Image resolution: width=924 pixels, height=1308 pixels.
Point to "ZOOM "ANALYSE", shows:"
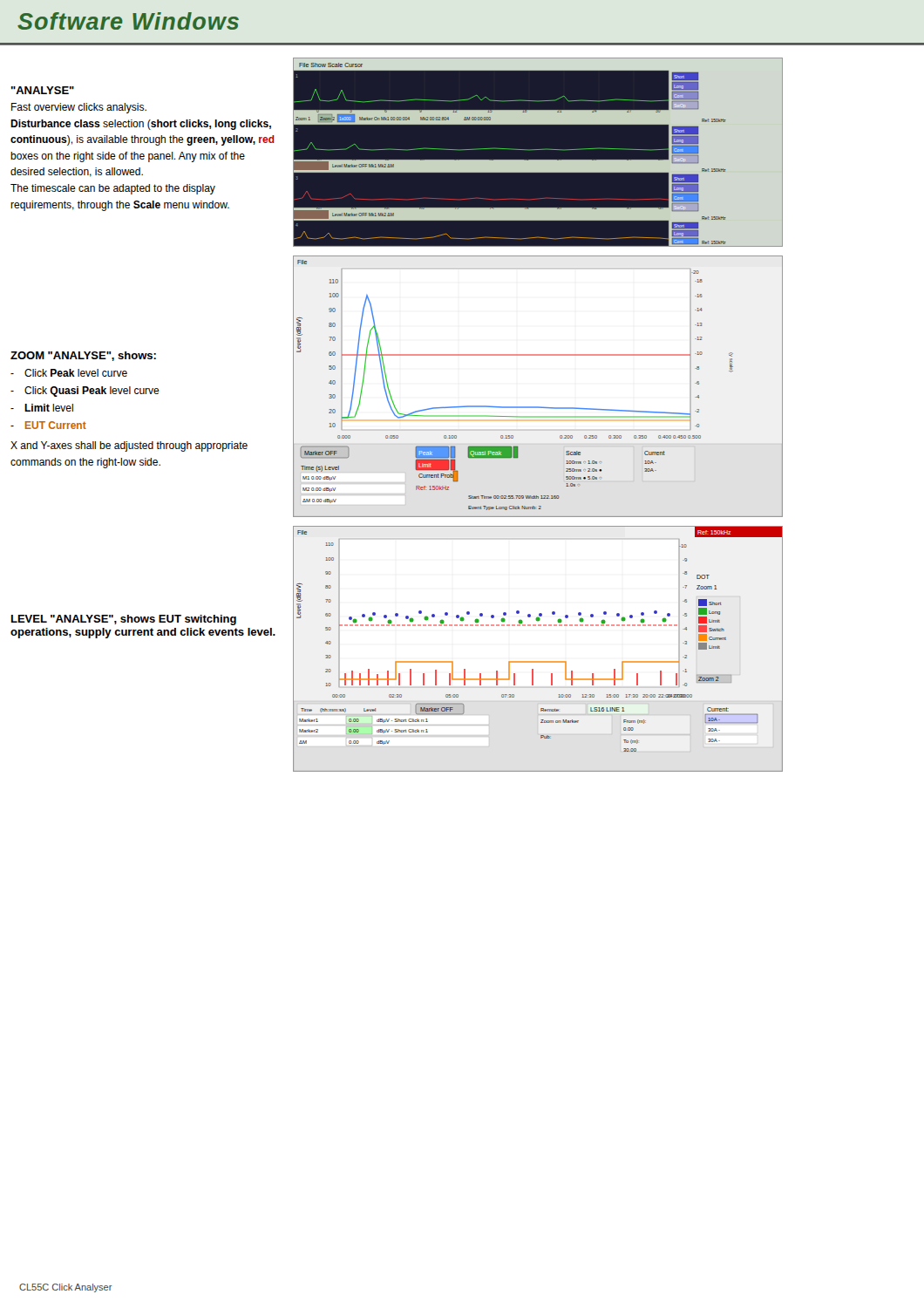[84, 356]
